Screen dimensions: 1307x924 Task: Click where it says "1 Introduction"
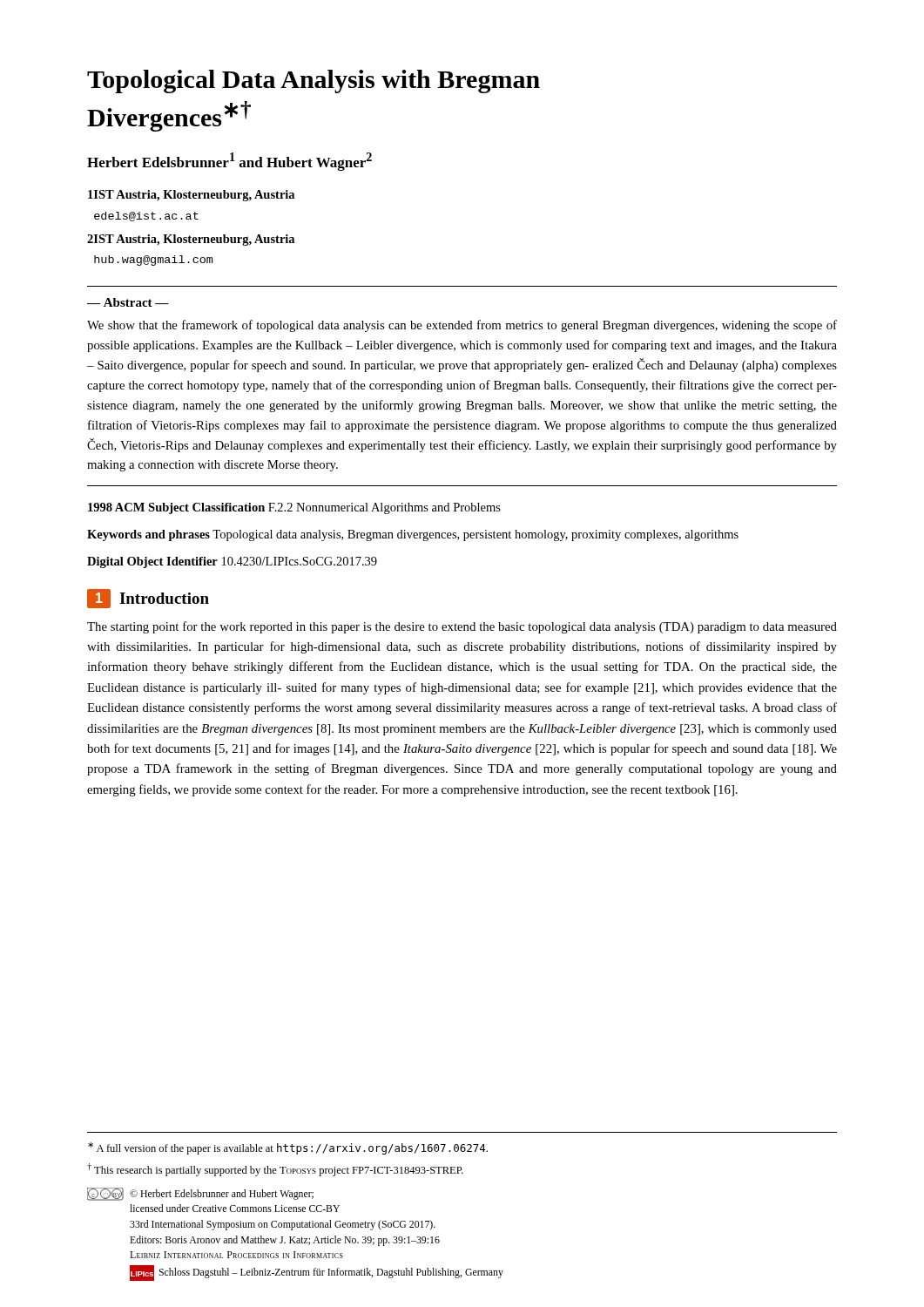(x=148, y=598)
